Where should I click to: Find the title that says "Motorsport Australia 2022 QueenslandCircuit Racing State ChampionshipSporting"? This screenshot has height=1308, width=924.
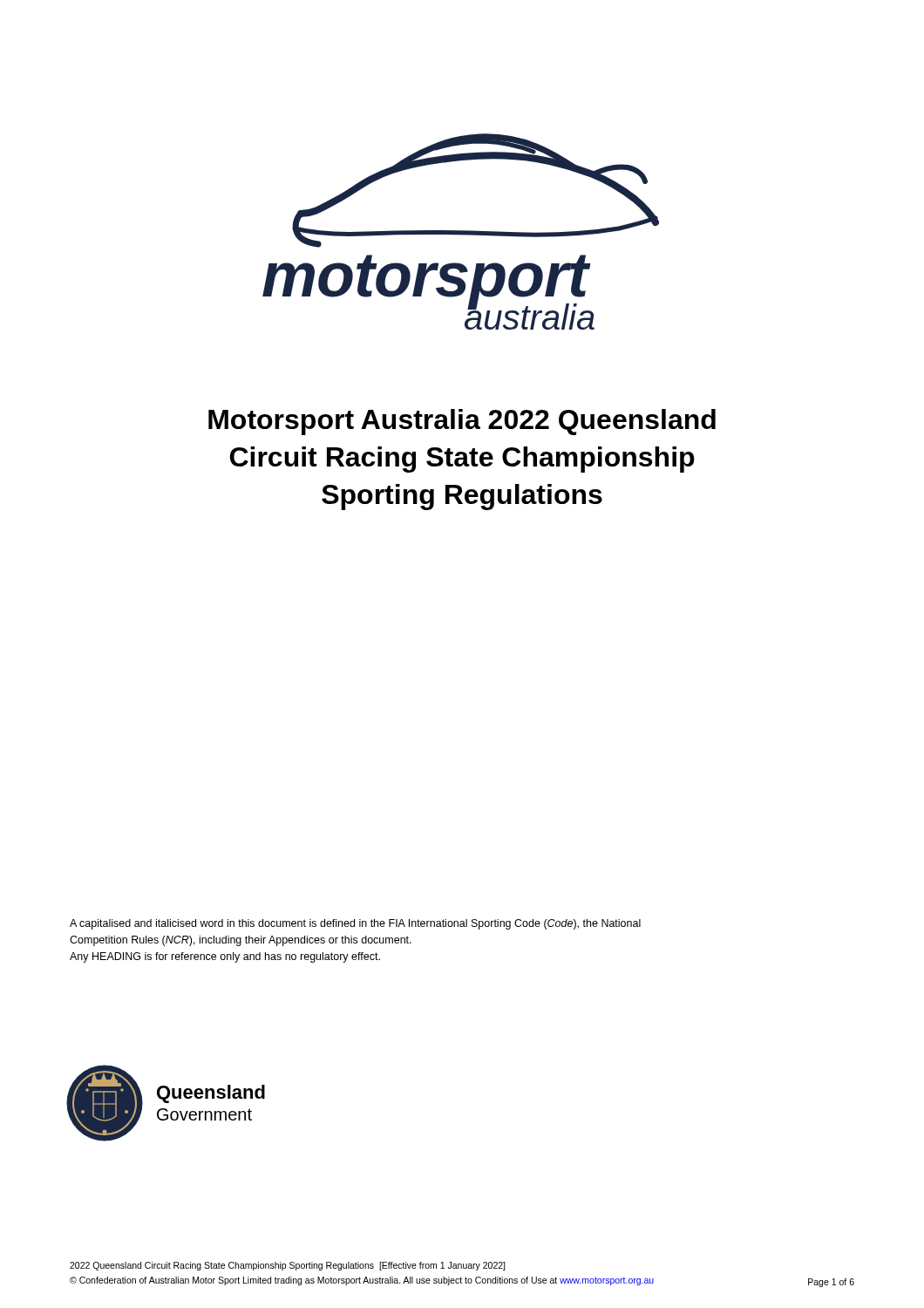[x=462, y=458]
